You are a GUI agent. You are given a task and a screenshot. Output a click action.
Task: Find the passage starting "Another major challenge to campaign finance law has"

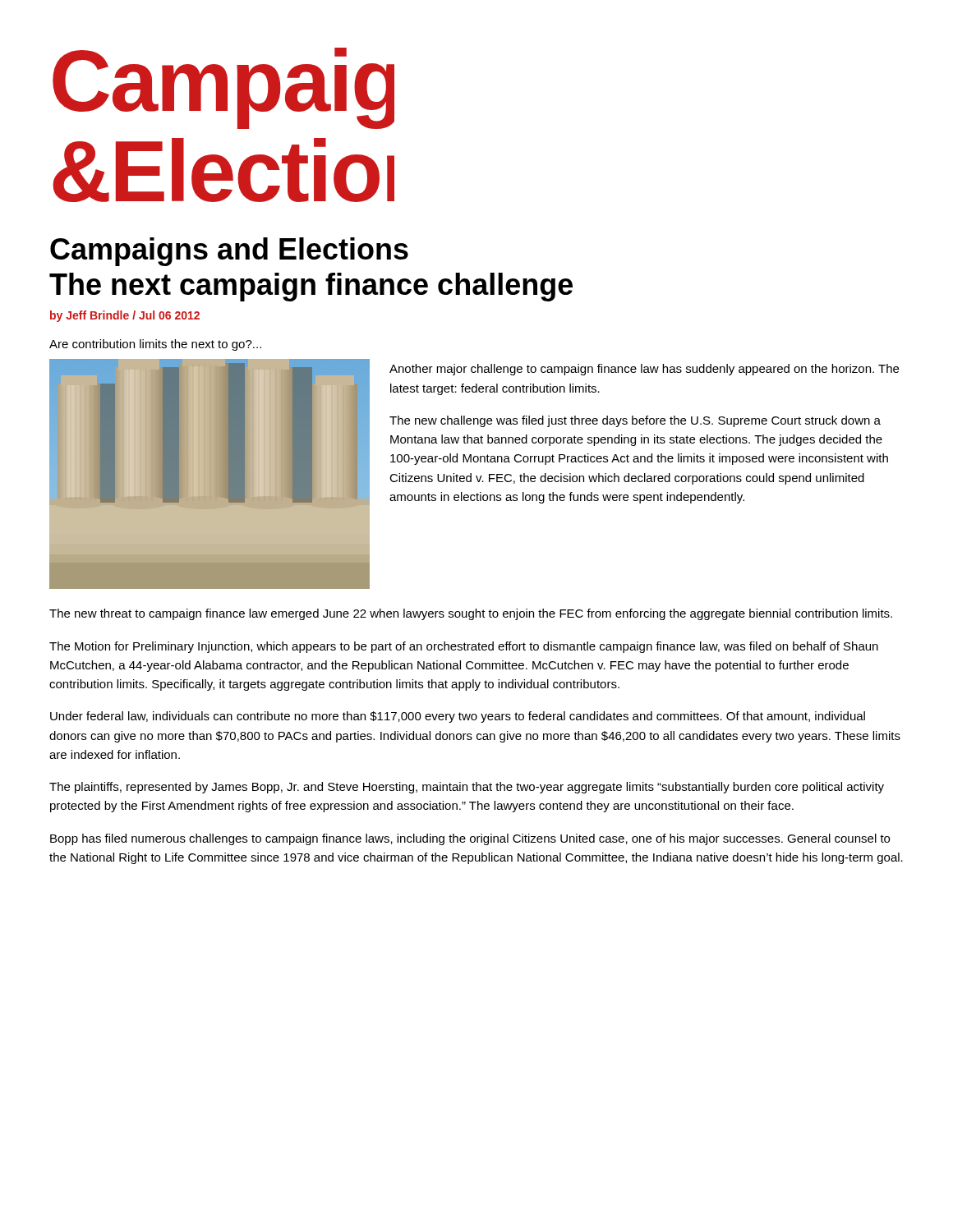pyautogui.click(x=647, y=433)
